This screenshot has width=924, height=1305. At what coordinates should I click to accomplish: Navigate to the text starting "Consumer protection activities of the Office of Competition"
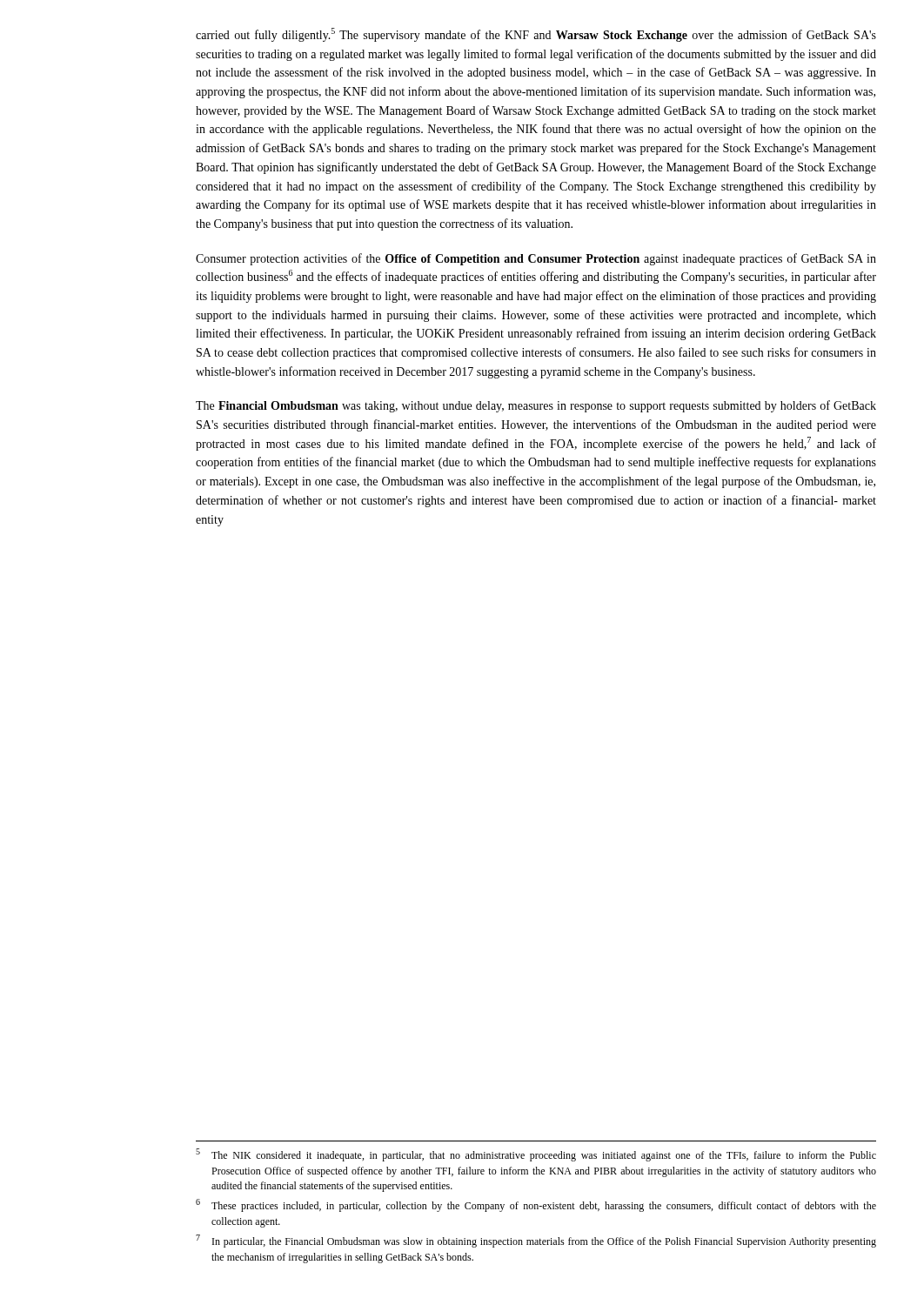536,315
